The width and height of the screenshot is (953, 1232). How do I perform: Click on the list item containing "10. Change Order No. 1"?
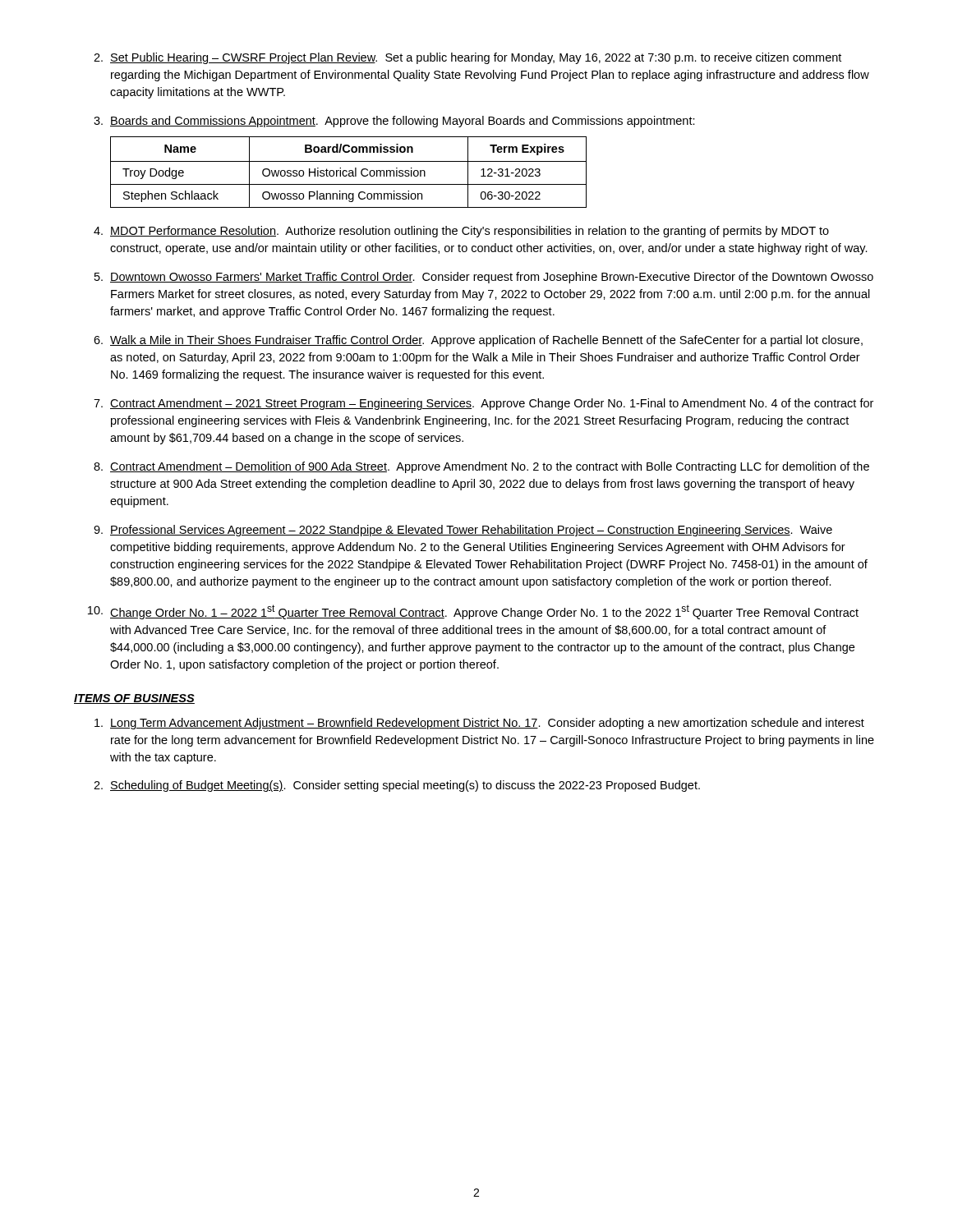476,638
